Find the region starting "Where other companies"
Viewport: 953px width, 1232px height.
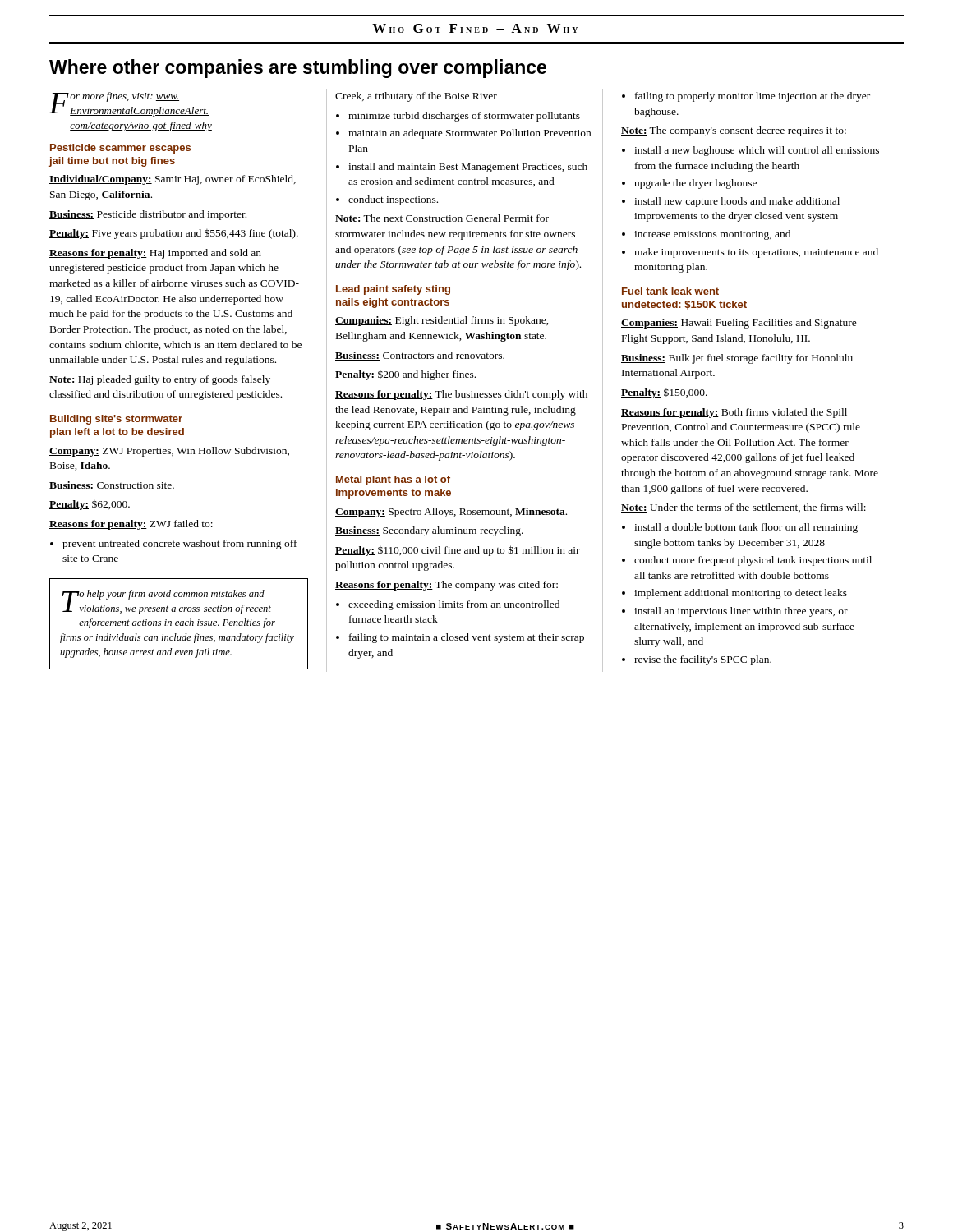coord(298,67)
